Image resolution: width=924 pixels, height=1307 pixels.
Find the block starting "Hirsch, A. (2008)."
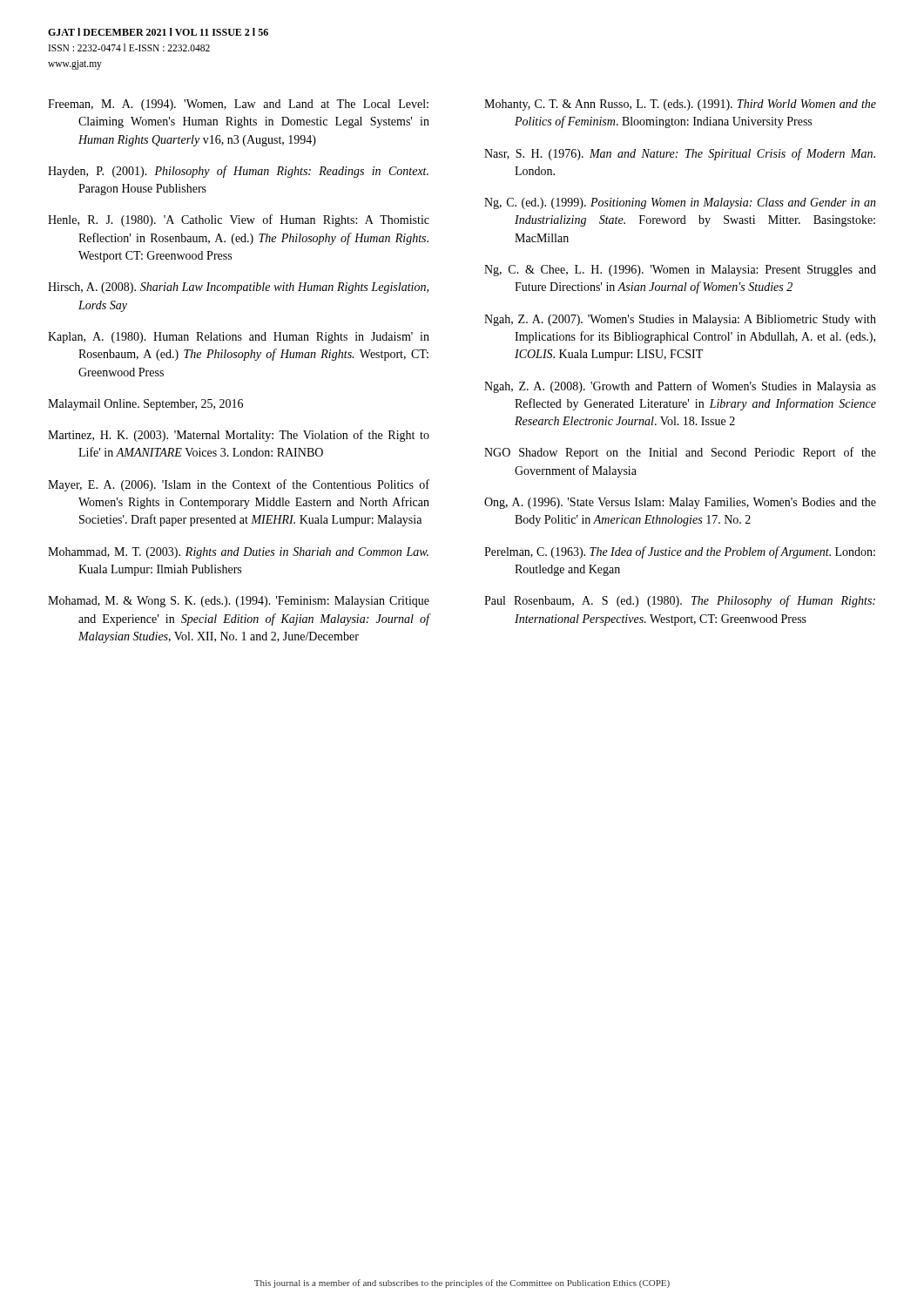point(239,296)
